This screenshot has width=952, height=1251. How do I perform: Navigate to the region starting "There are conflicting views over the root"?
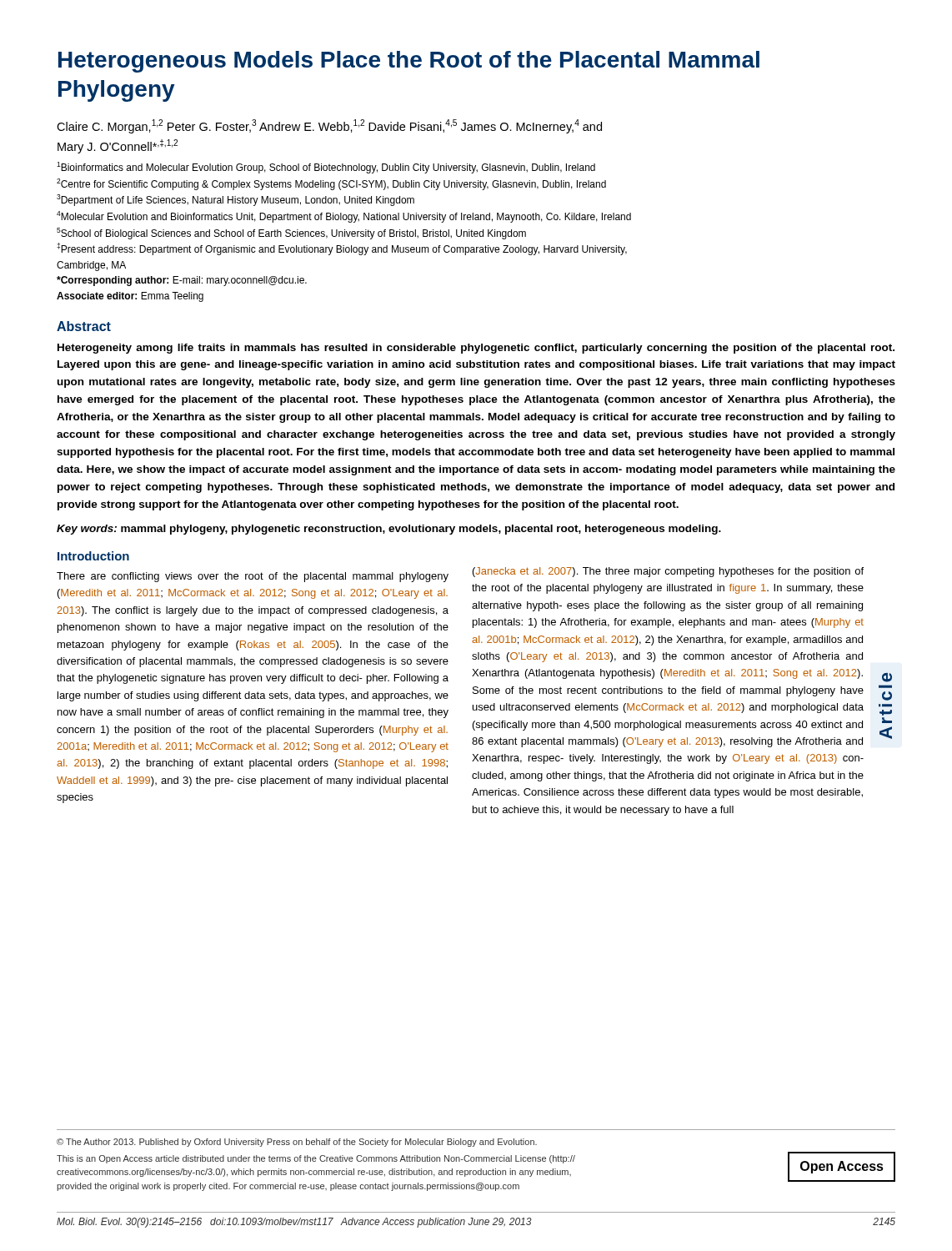(253, 686)
